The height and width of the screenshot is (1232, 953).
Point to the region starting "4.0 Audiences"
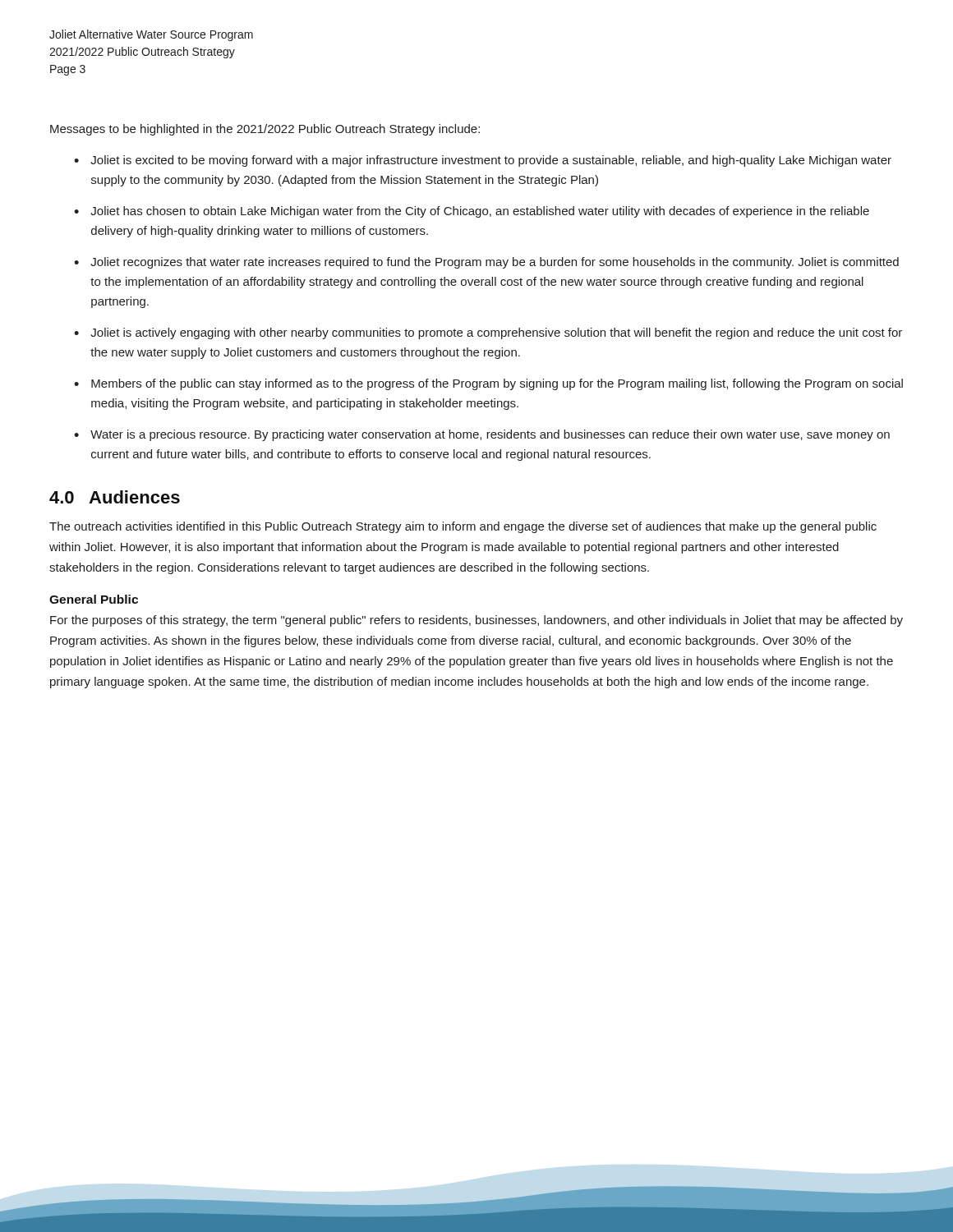115,497
